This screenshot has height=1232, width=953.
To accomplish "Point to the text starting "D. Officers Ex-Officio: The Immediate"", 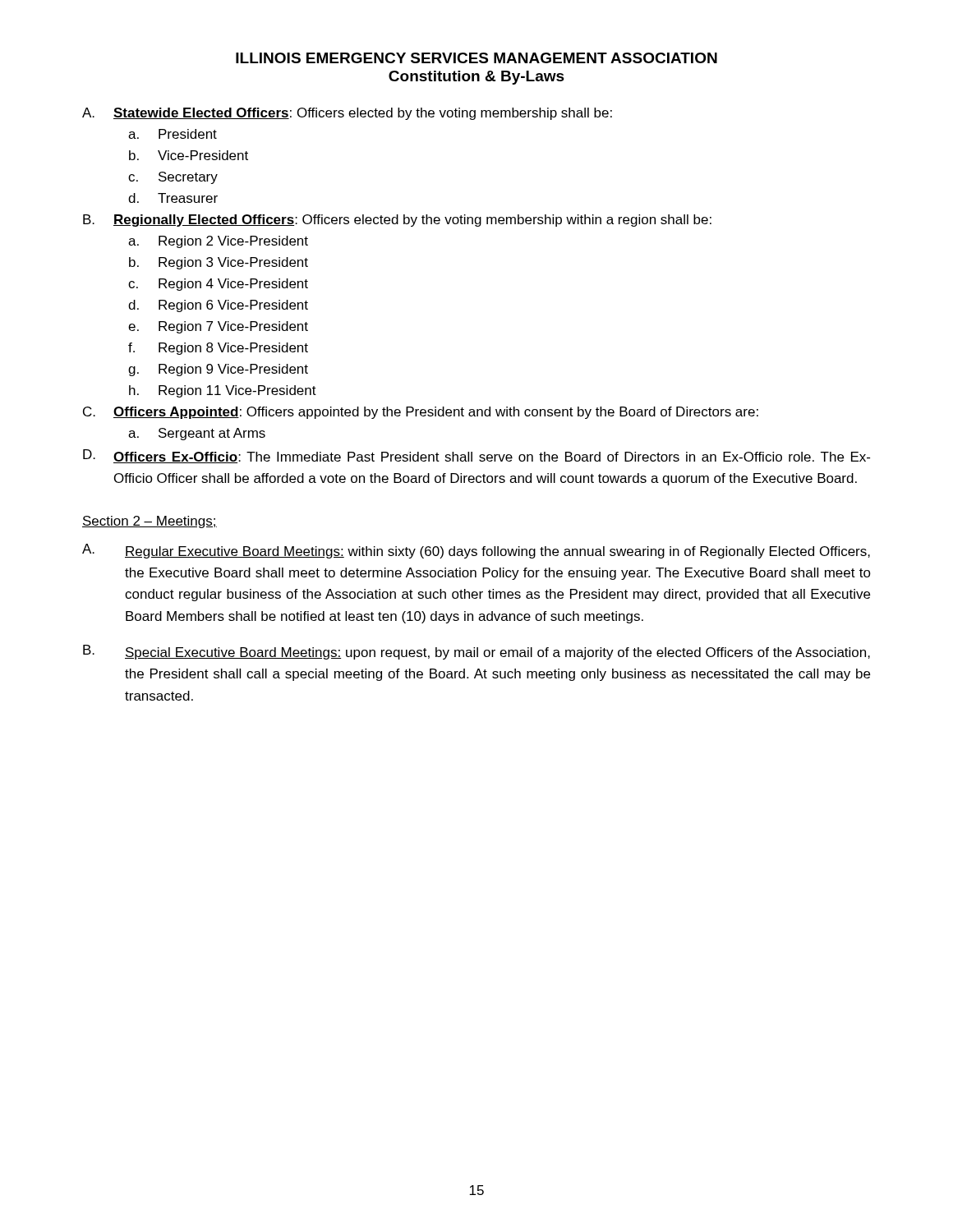I will (x=476, y=468).
